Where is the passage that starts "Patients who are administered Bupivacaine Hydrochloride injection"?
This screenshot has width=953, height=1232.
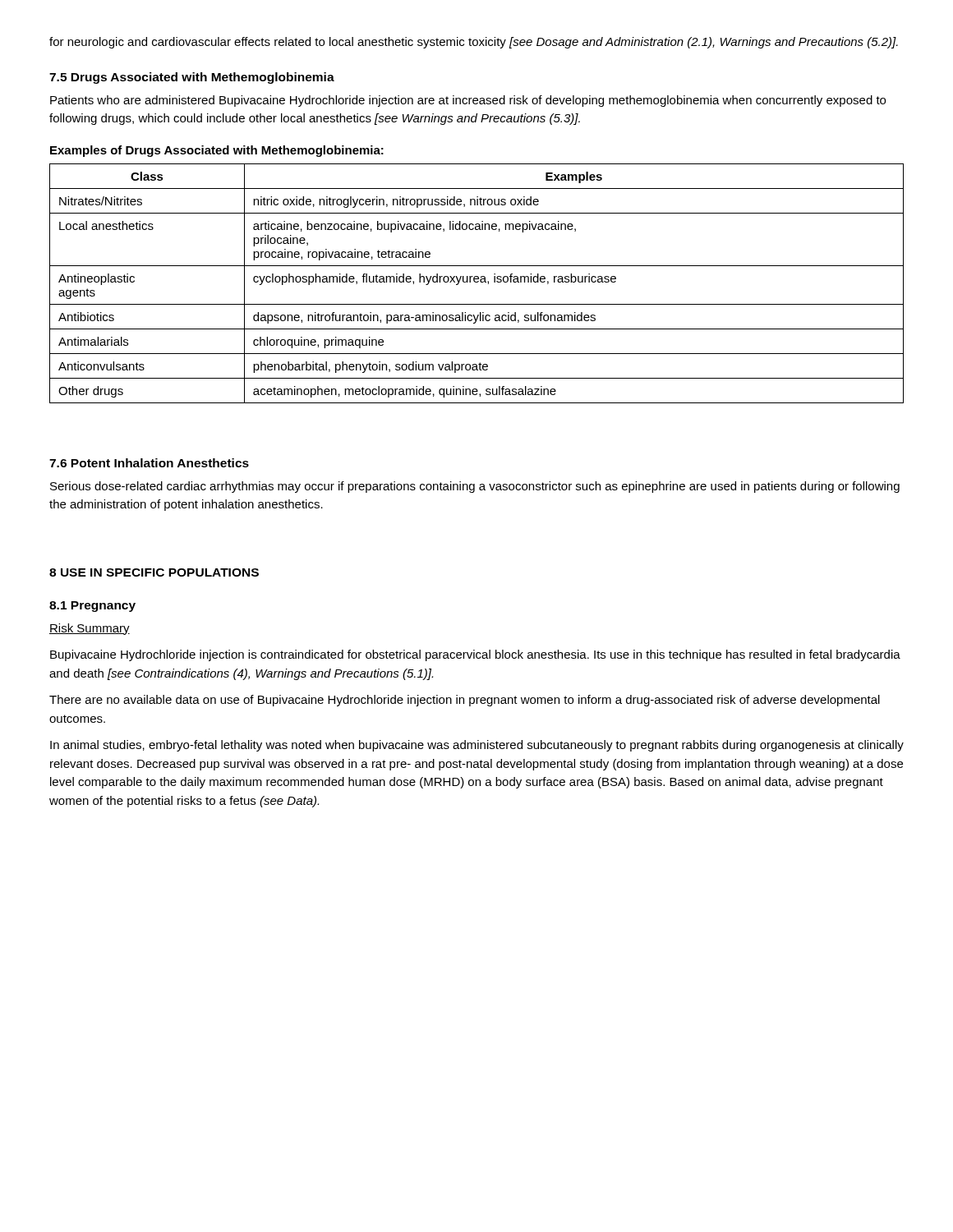click(x=468, y=109)
